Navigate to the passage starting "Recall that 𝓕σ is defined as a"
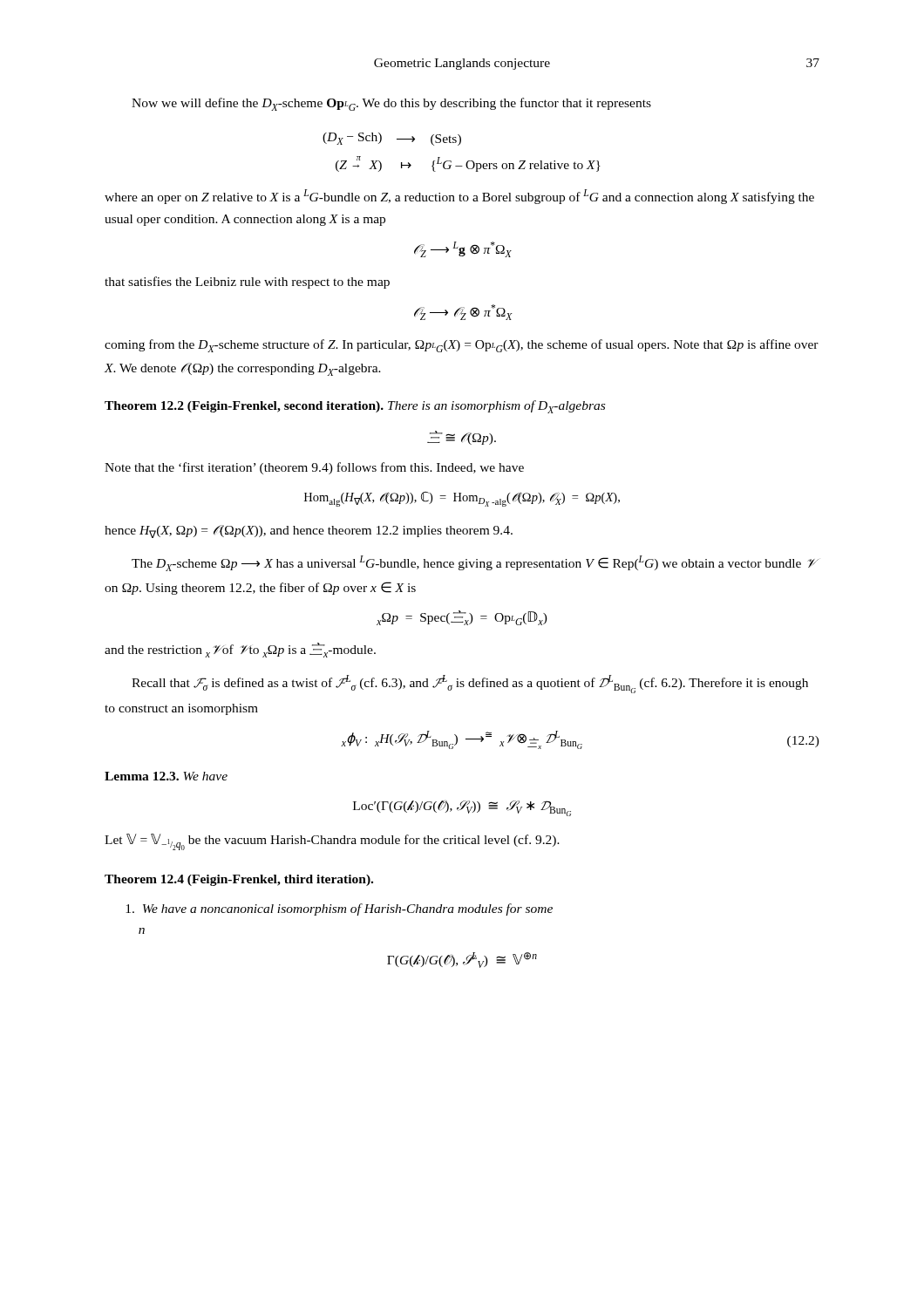The height and width of the screenshot is (1308, 924). pyautogui.click(x=457, y=694)
